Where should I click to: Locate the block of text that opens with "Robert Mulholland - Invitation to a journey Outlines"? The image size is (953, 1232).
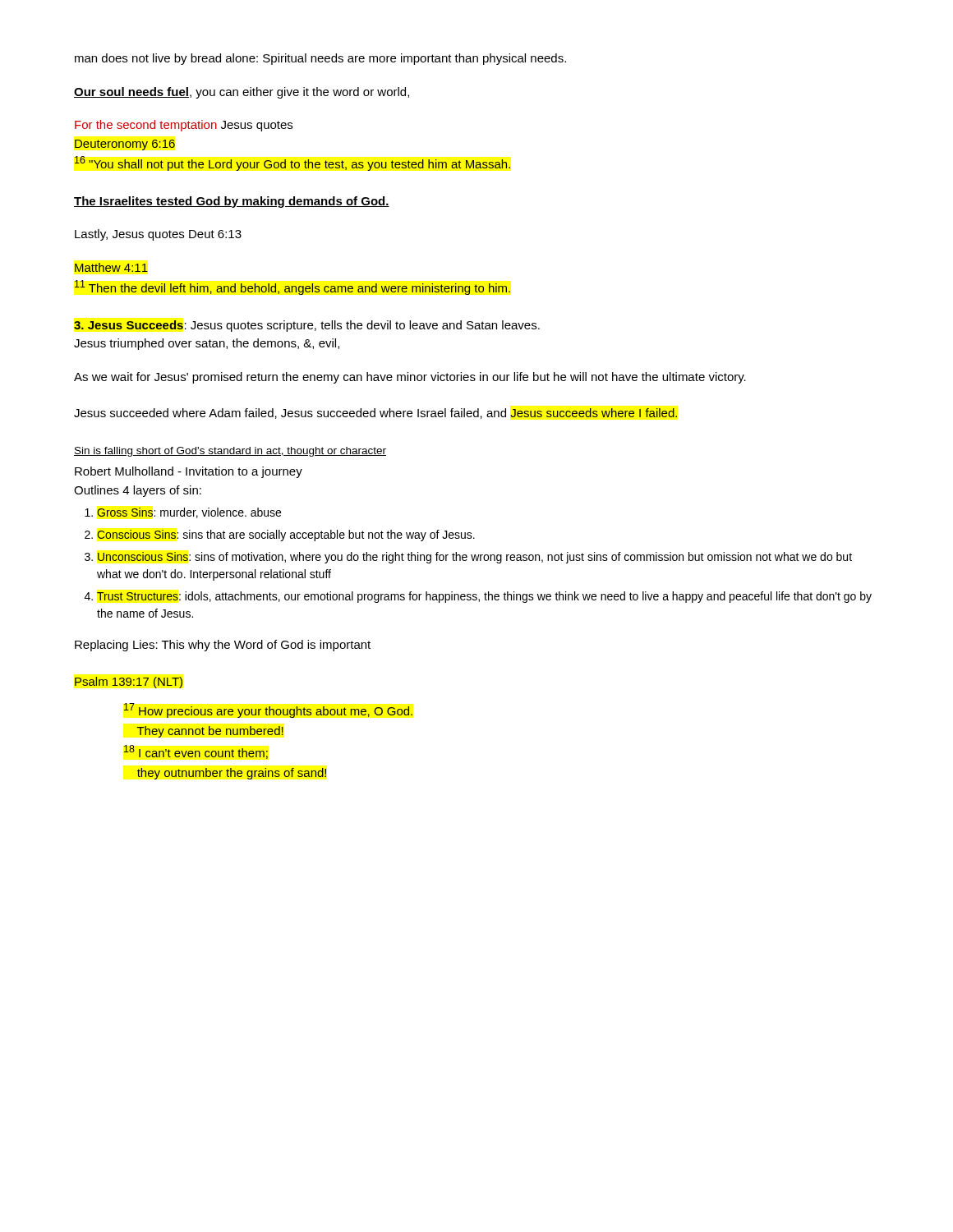188,480
